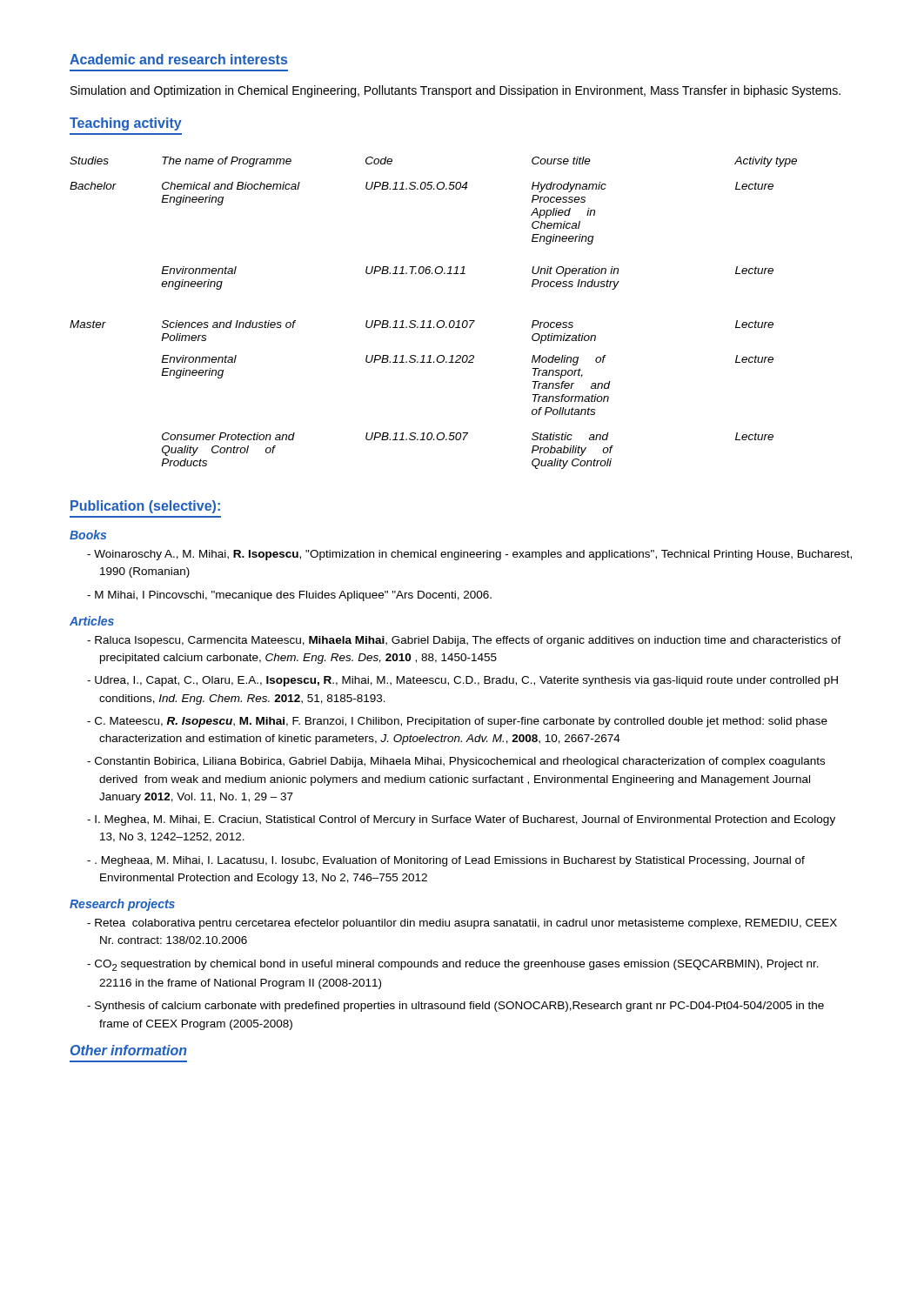The height and width of the screenshot is (1305, 924).
Task: Point to "Other information"
Action: [128, 1053]
